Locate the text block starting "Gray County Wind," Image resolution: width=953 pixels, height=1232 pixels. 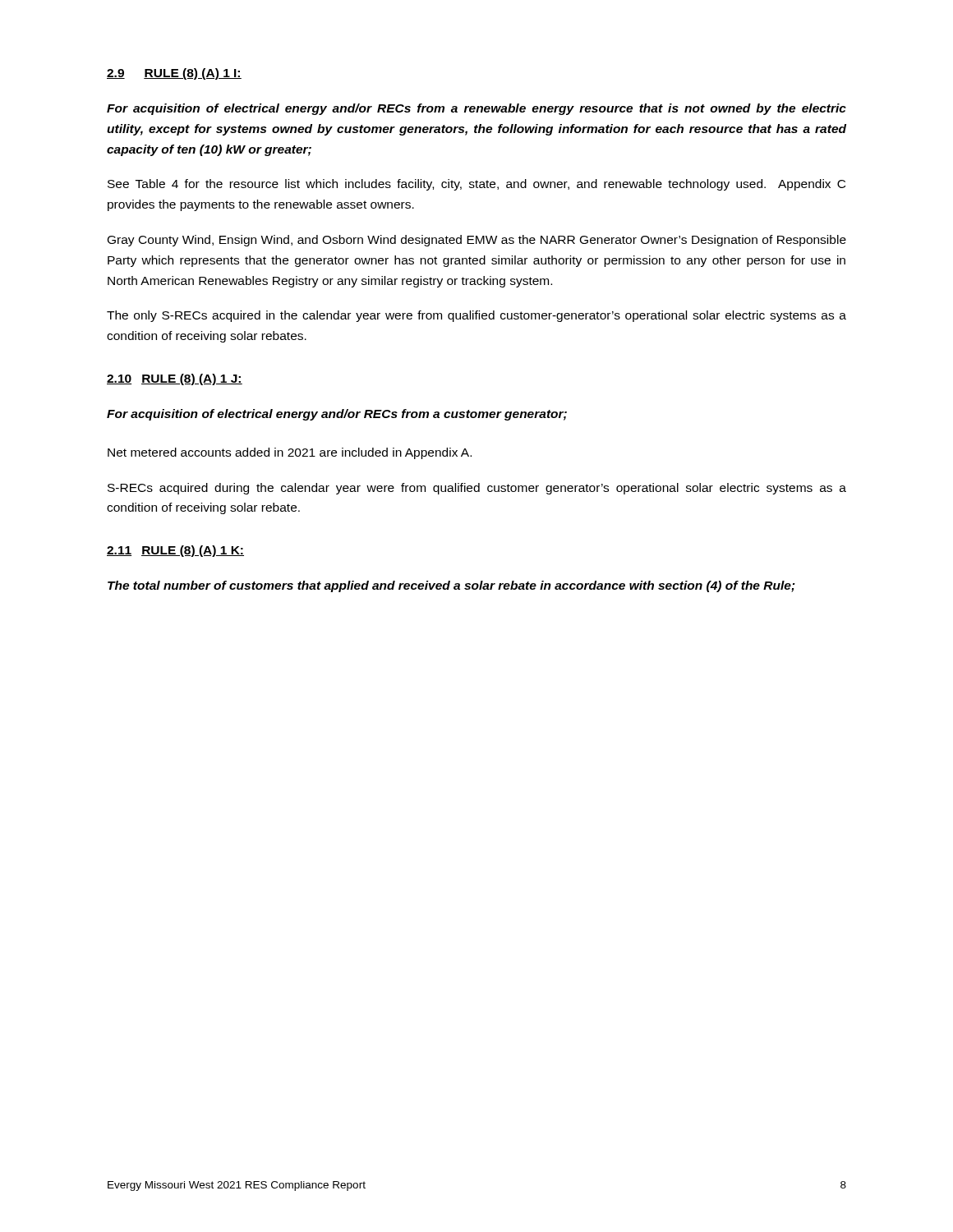(x=476, y=260)
